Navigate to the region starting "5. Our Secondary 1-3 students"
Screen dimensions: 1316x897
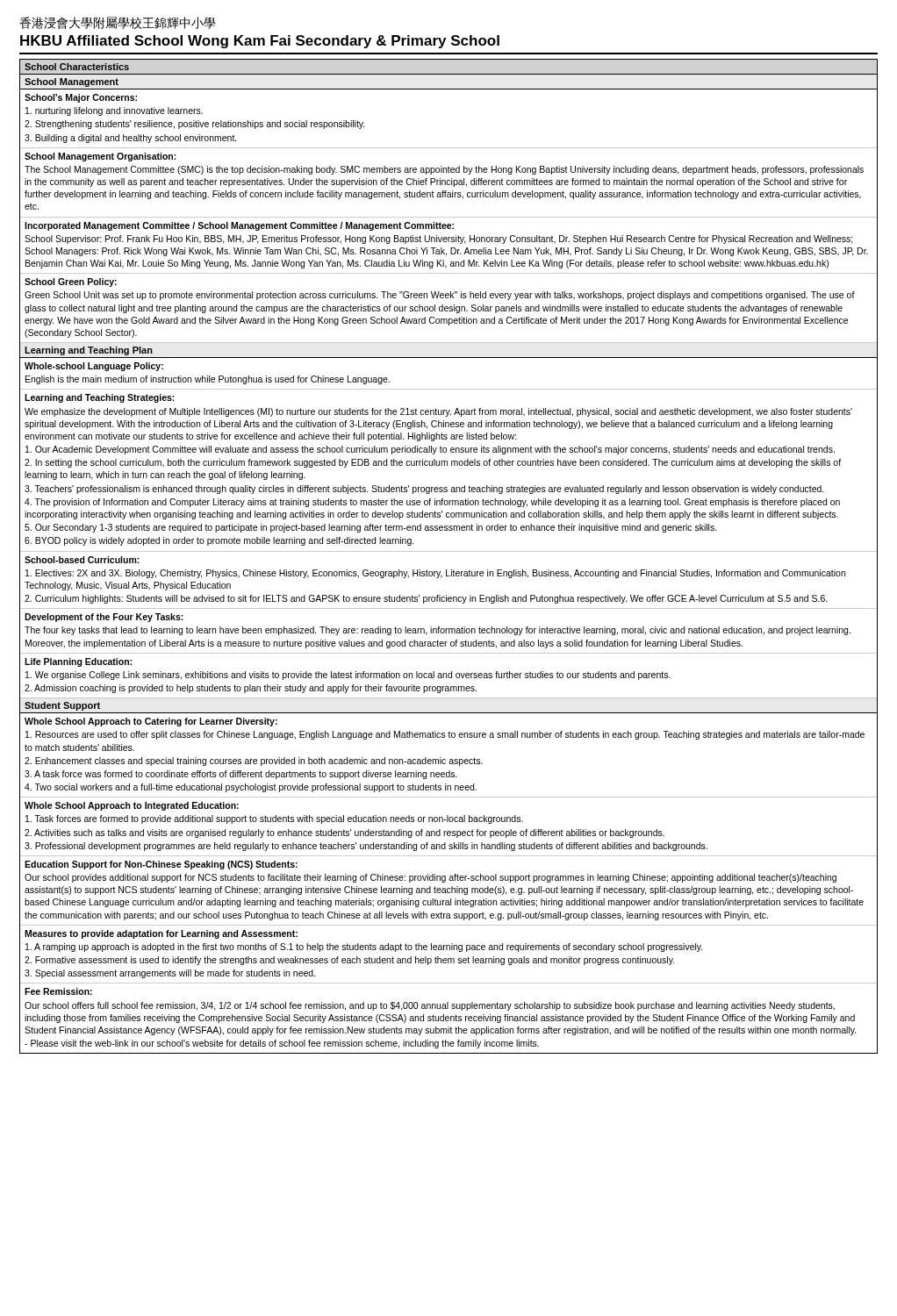[x=448, y=528]
